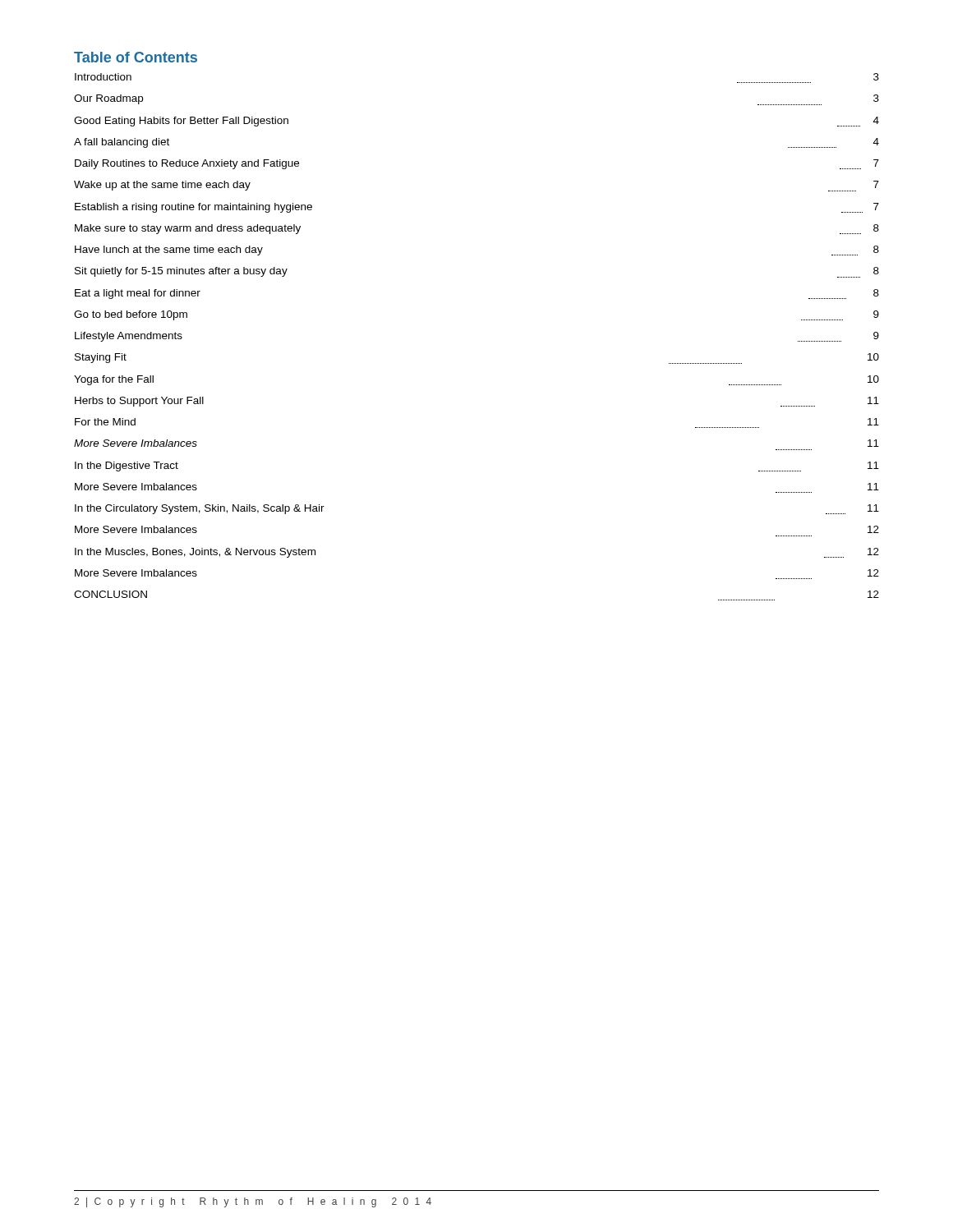Viewport: 953px width, 1232px height.
Task: Find the block on this page that starts "Wake up at"
Action: pyautogui.click(x=160, y=185)
